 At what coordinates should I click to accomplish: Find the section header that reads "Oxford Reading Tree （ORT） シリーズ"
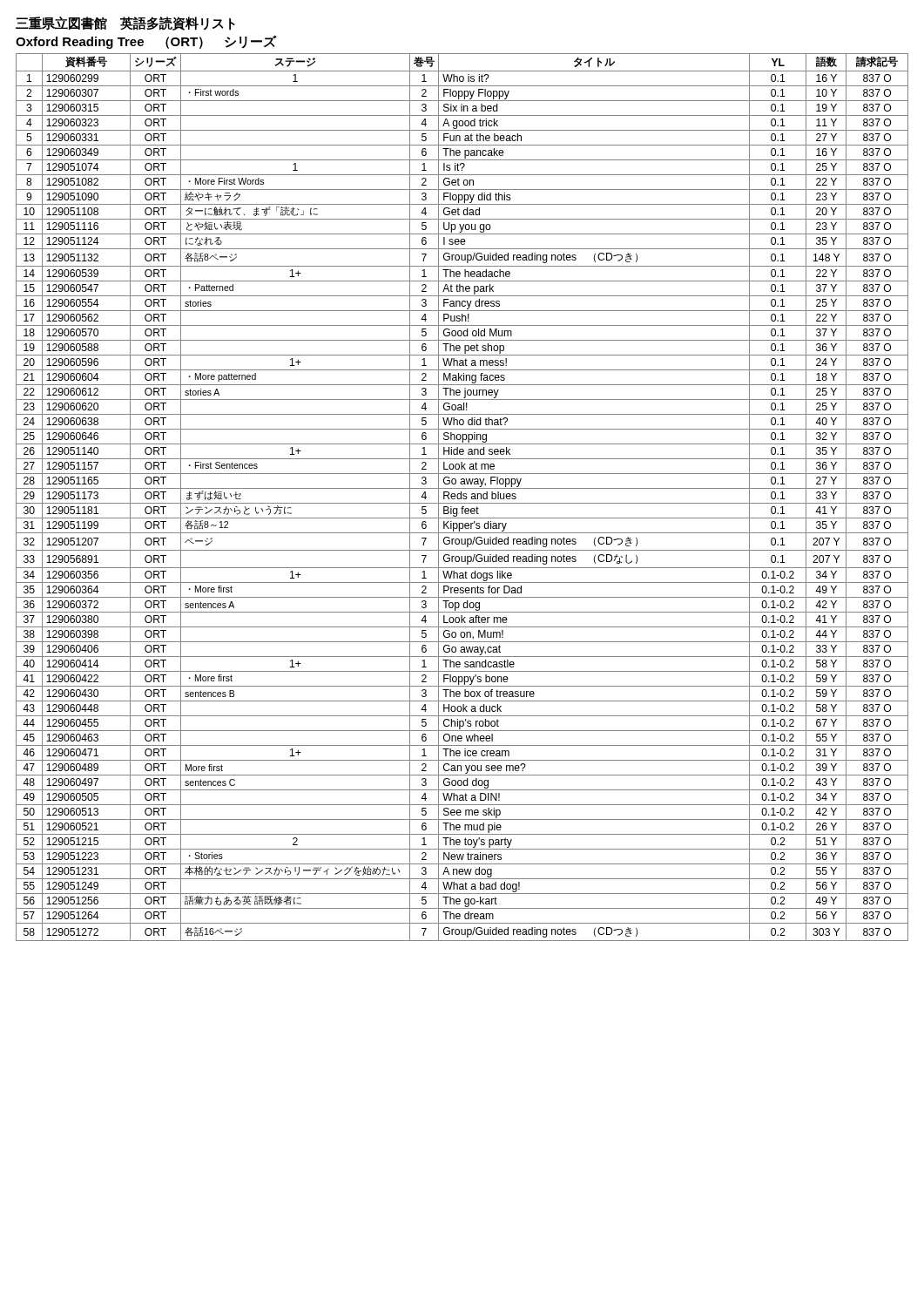(462, 42)
